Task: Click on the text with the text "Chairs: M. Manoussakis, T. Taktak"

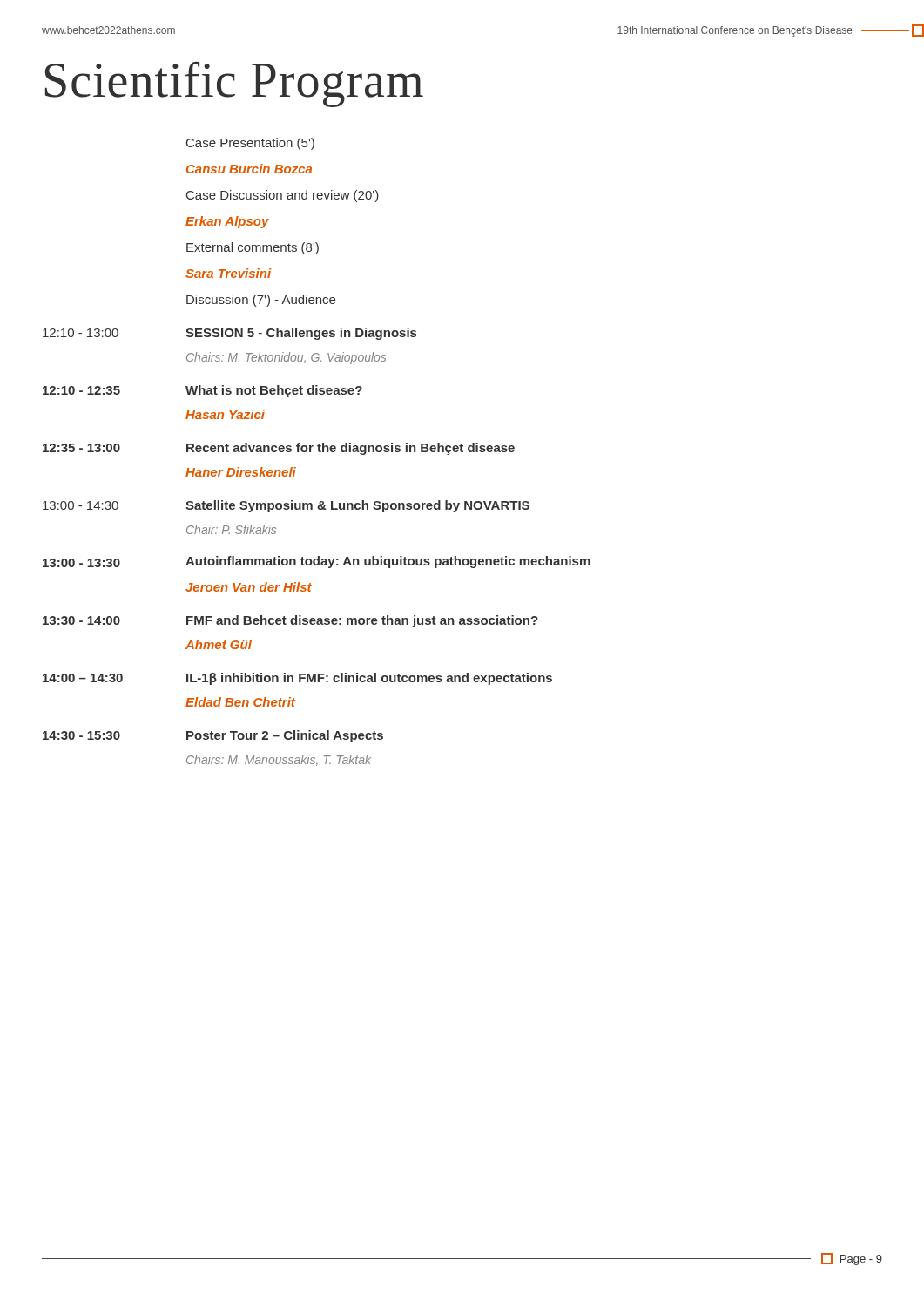Action: (278, 760)
